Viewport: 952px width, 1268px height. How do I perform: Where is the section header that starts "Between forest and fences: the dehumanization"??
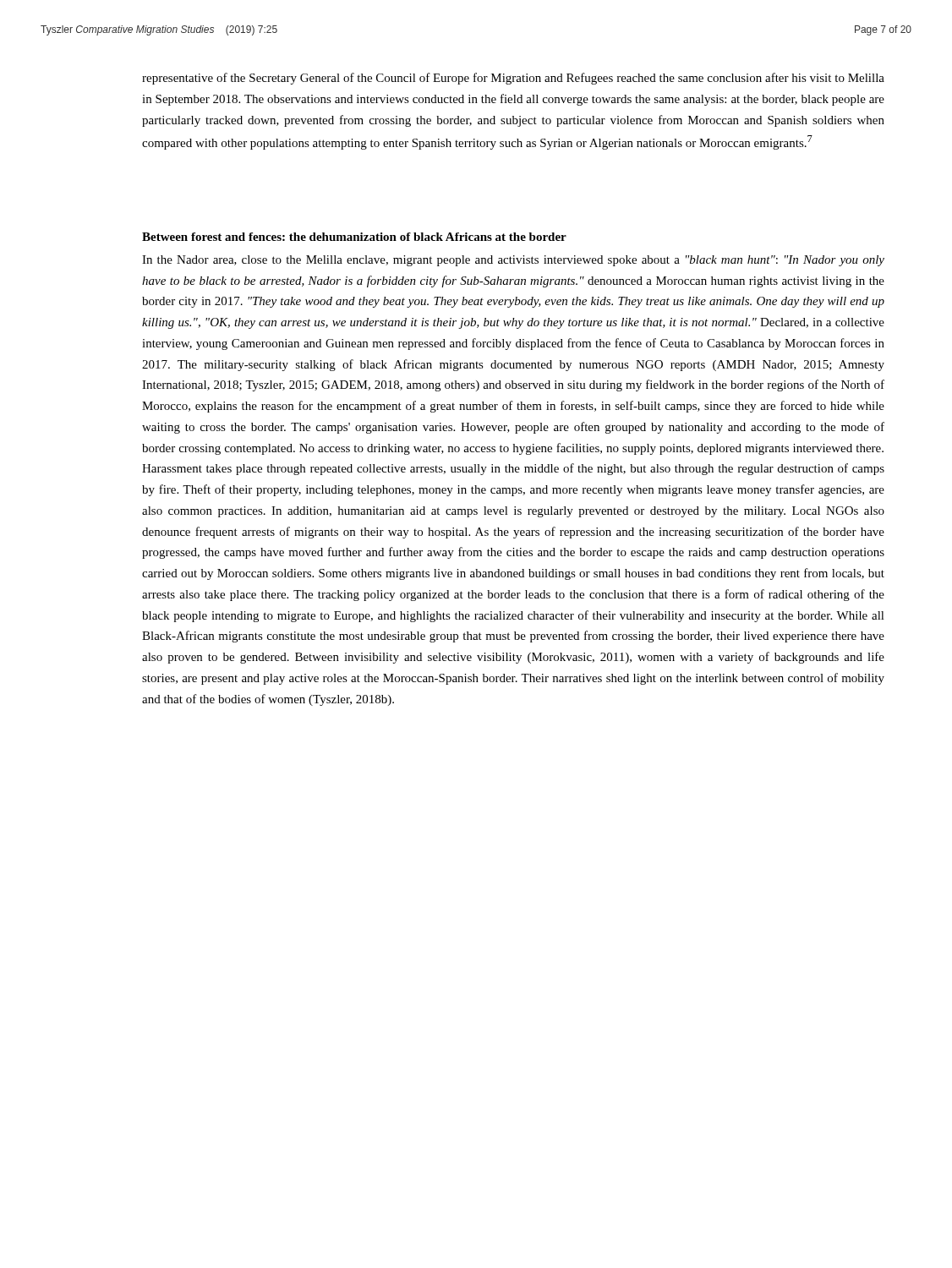point(354,237)
